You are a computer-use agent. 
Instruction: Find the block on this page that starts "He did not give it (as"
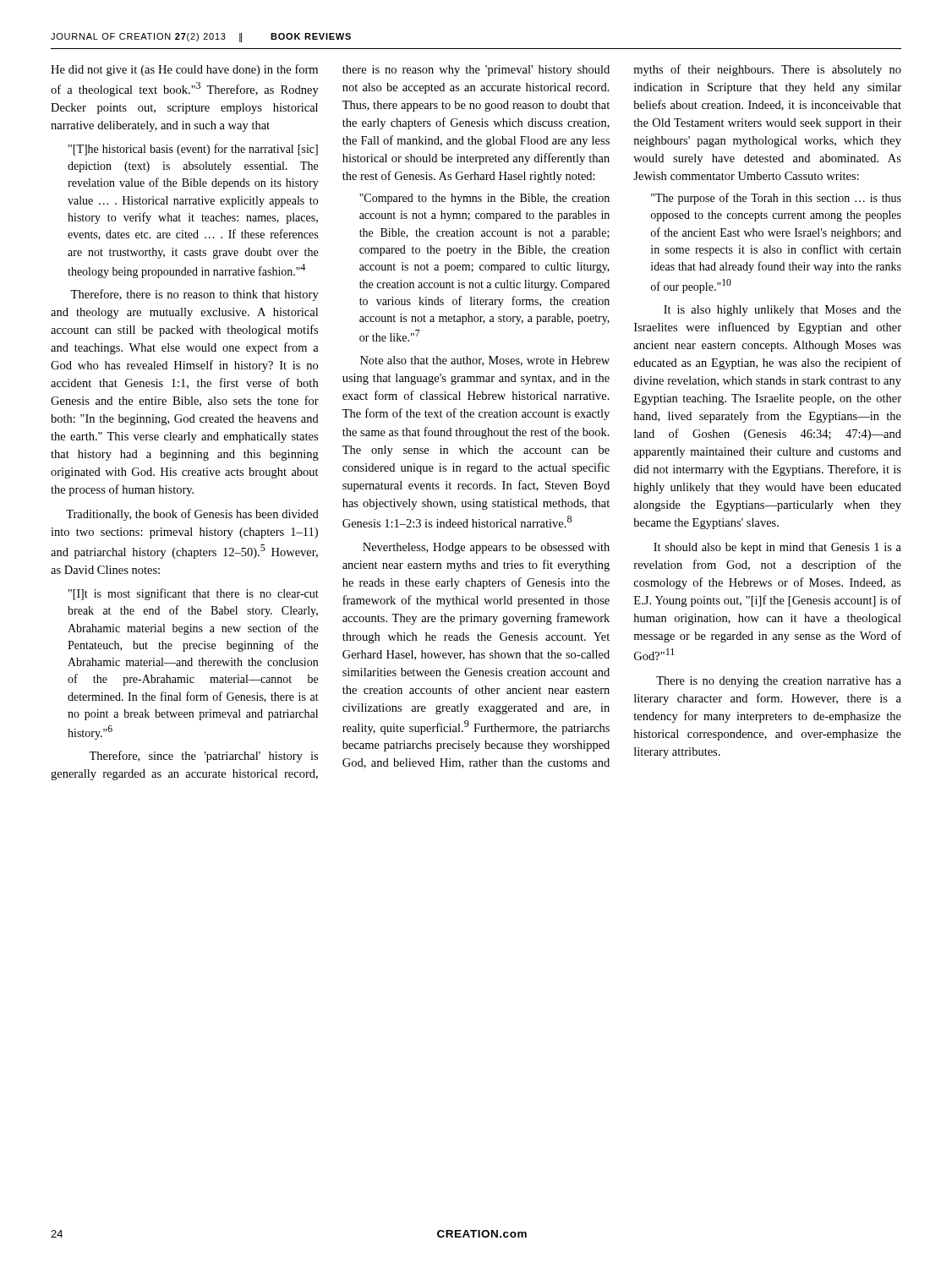click(185, 98)
